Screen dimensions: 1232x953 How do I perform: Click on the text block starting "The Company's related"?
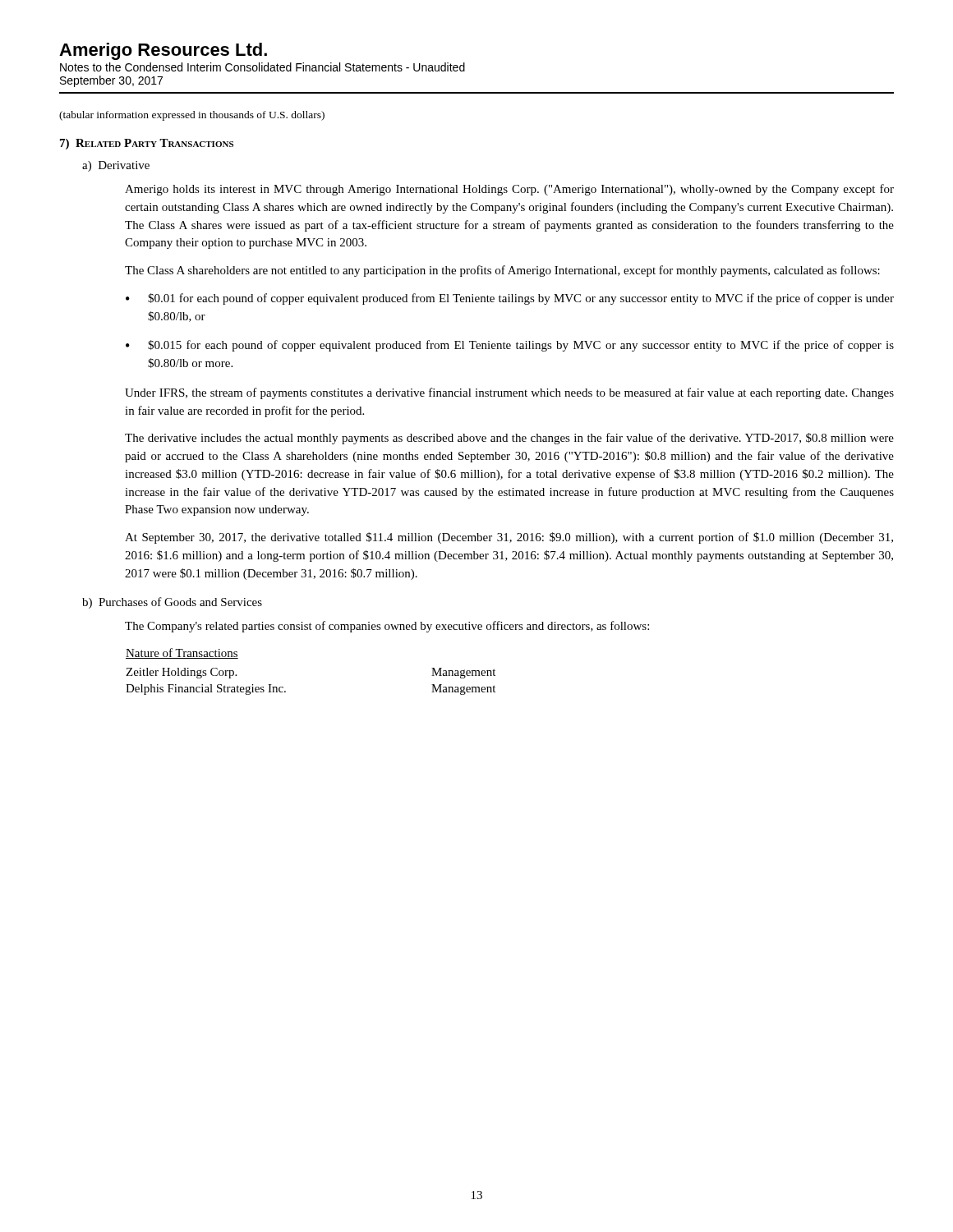(387, 626)
